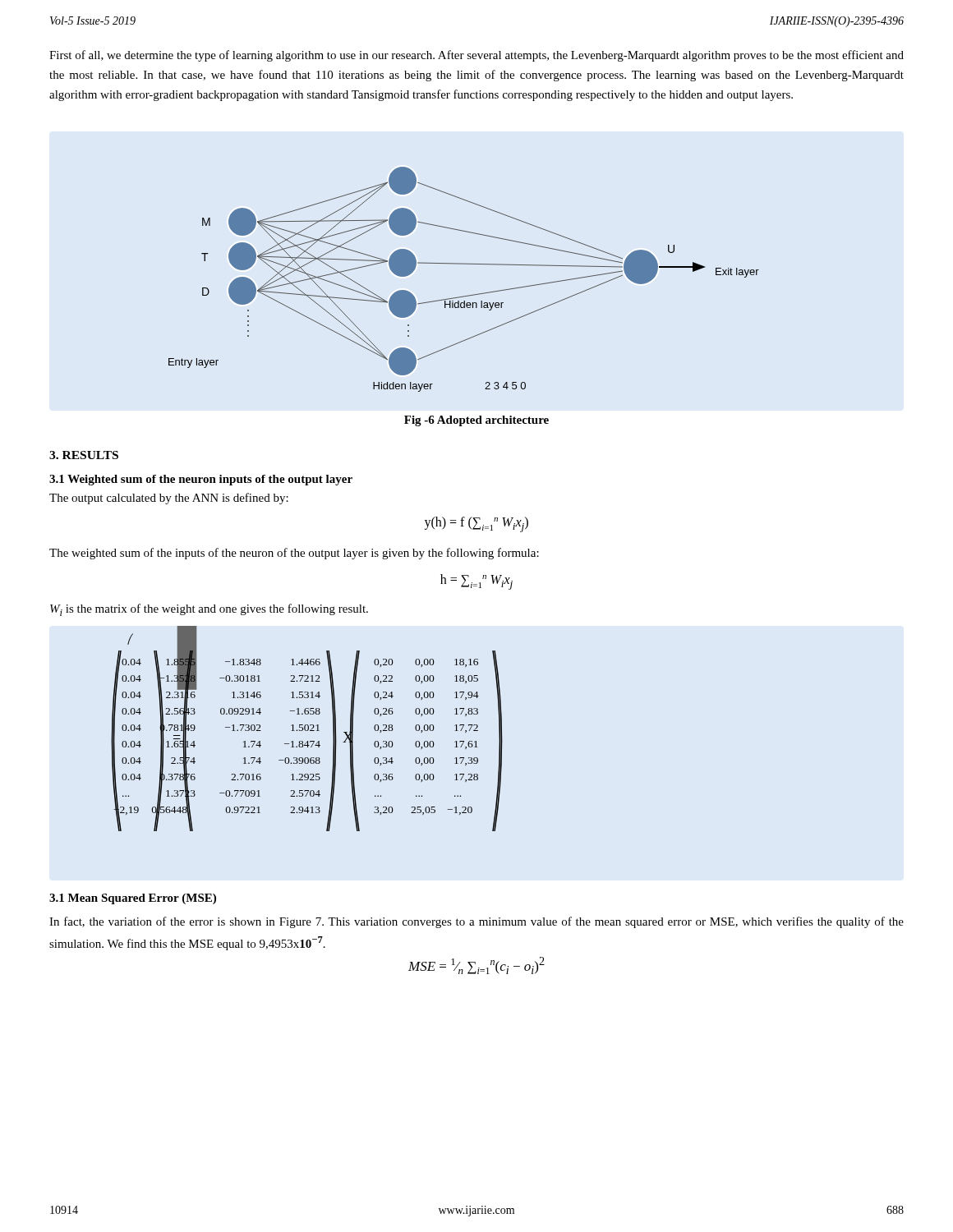Select the section header containing "3.1 Weighted sum of the neuron inputs of"
This screenshot has width=953, height=1232.
201,479
